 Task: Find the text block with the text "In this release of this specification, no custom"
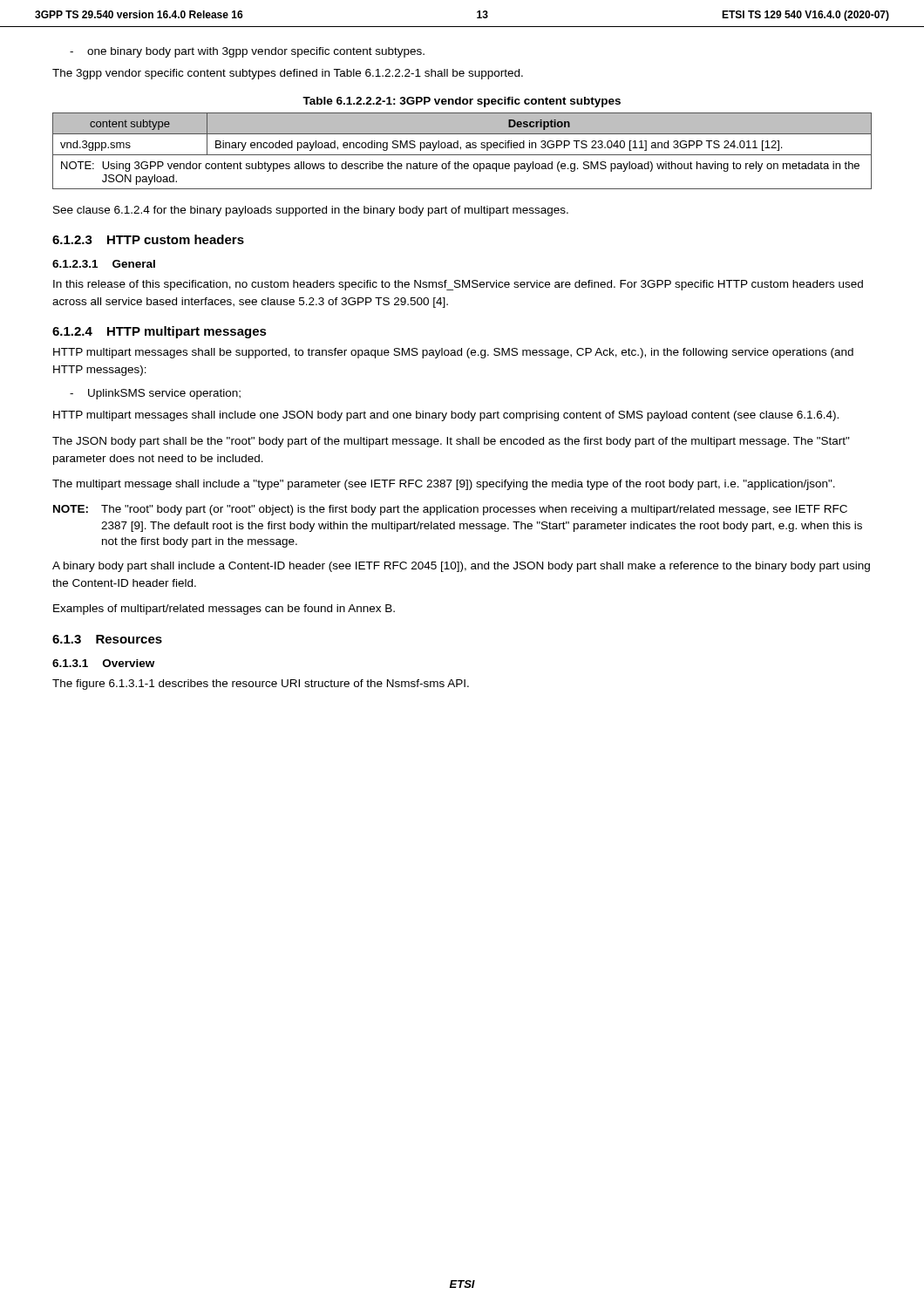(462, 293)
